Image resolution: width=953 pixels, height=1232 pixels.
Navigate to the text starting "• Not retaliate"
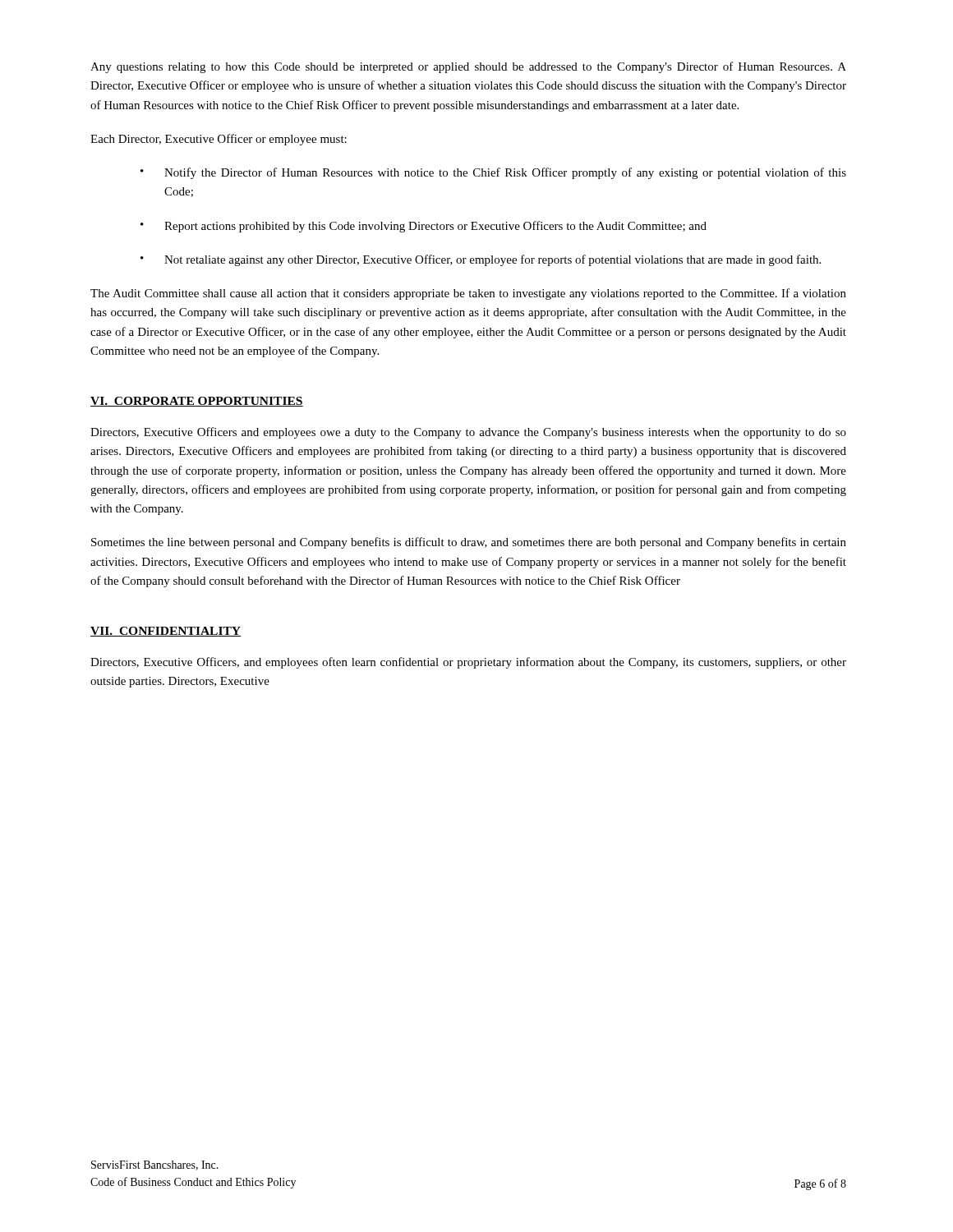[493, 260]
